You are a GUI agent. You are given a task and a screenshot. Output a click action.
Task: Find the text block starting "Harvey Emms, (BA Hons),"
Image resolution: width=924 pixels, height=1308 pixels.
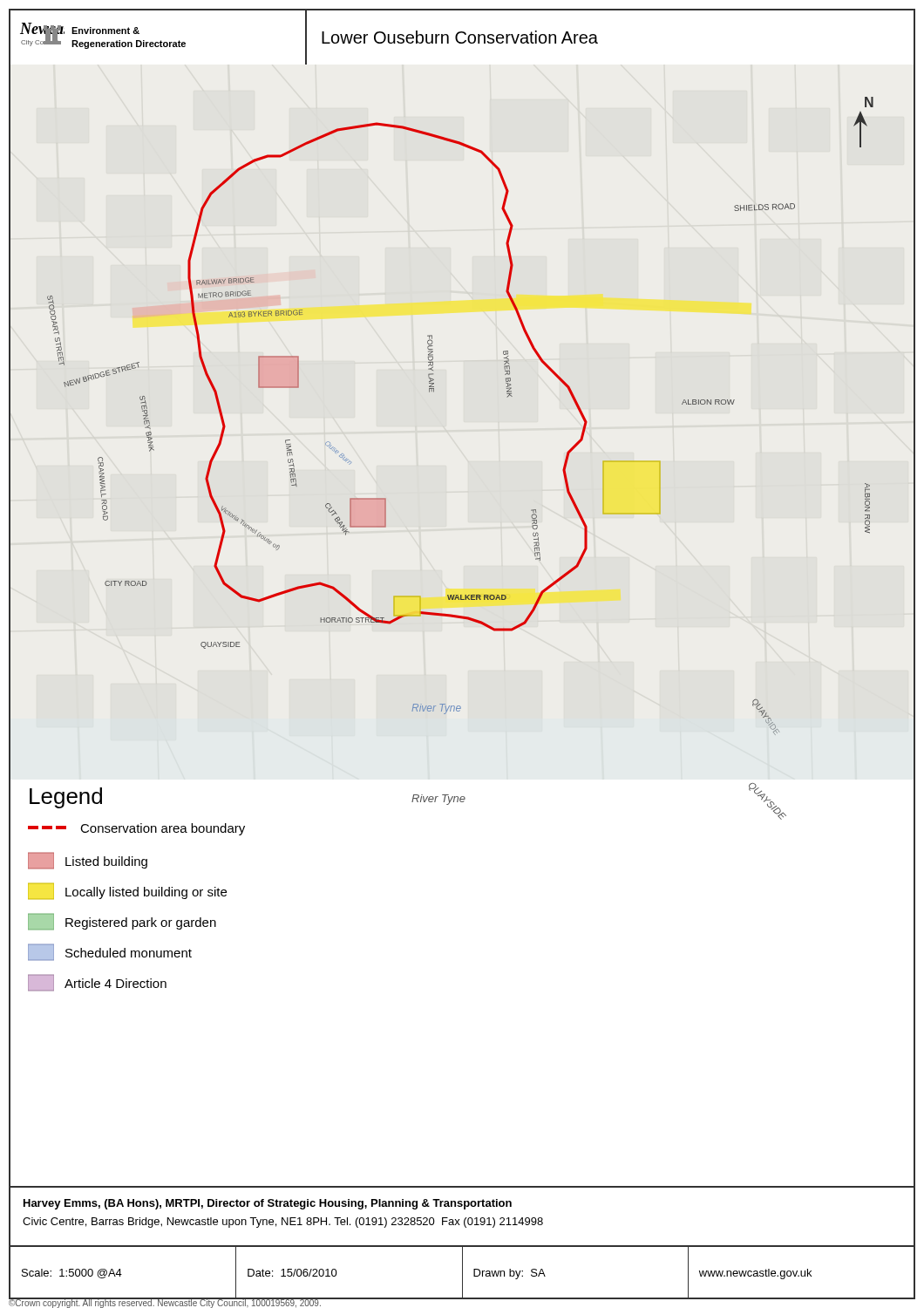[x=462, y=1213]
